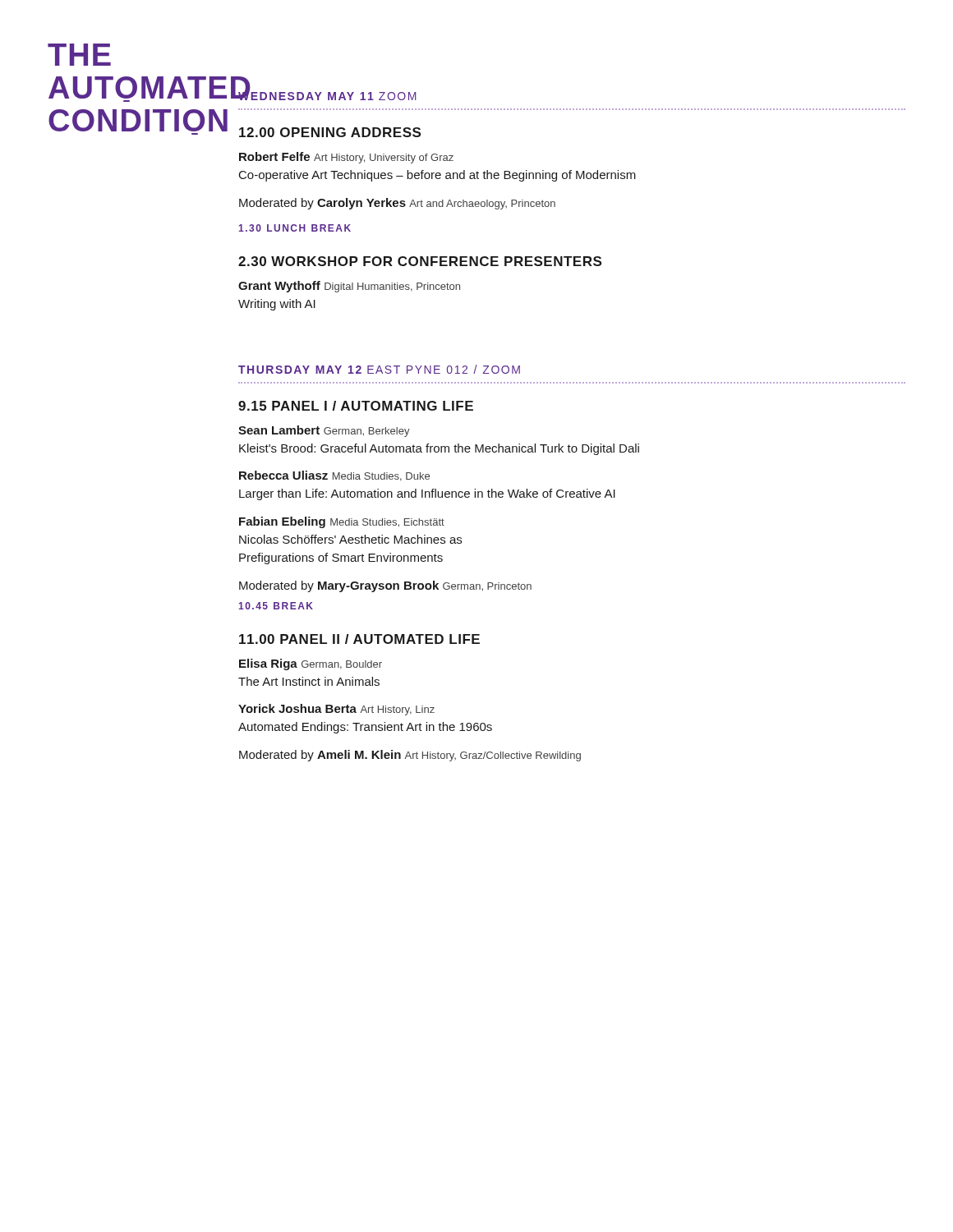Image resolution: width=953 pixels, height=1232 pixels.
Task: Locate the text starting "Sean Lambert German, Berkeley Kleist's Brood: Graceful Automata"
Action: pyautogui.click(x=572, y=440)
